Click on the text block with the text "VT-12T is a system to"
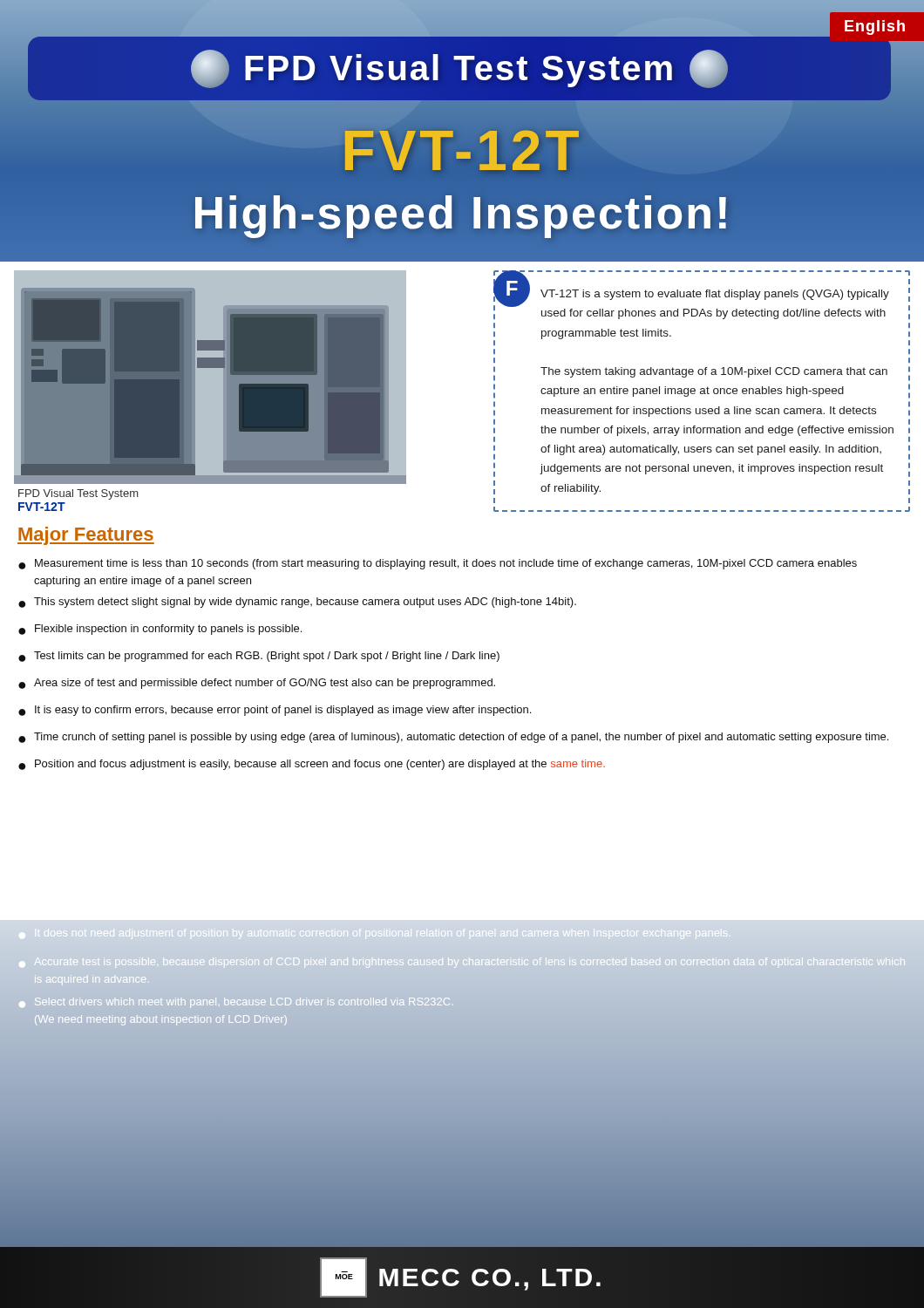The height and width of the screenshot is (1308, 924). 717,391
